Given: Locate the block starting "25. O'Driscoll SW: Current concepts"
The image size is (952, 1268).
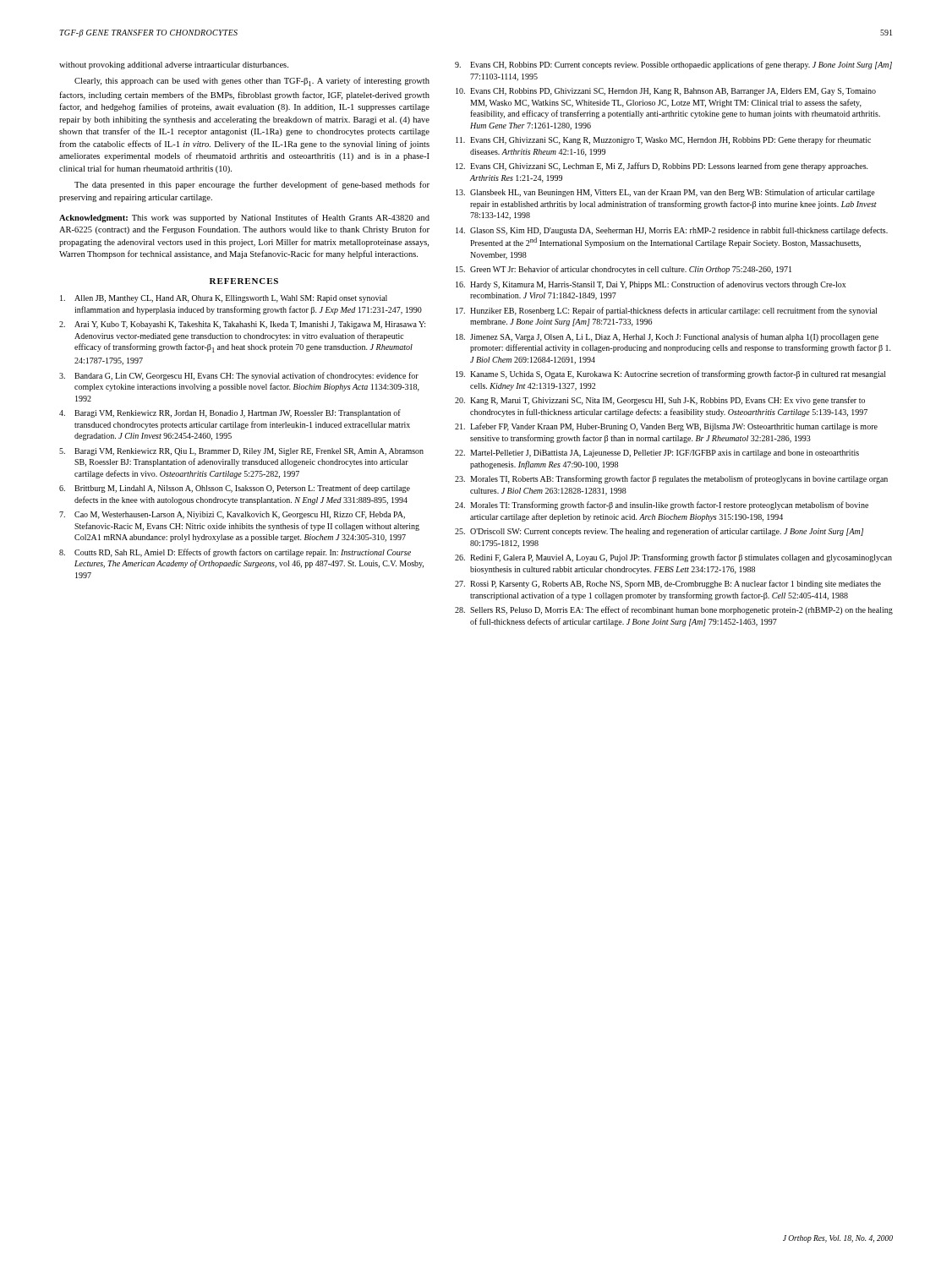Looking at the screenshot, I should pos(674,538).
